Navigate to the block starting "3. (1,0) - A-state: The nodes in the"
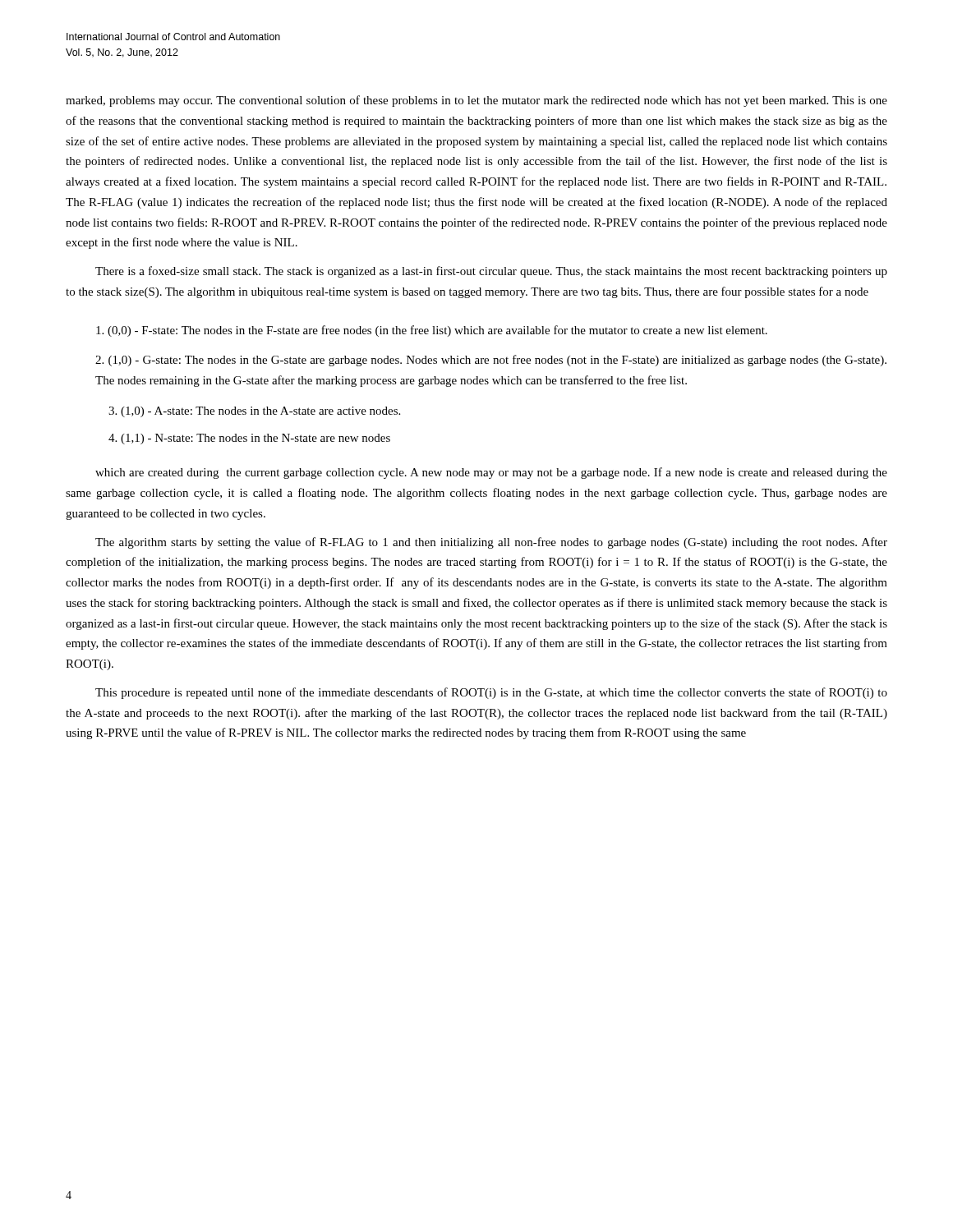Image resolution: width=953 pixels, height=1232 pixels. [x=255, y=410]
